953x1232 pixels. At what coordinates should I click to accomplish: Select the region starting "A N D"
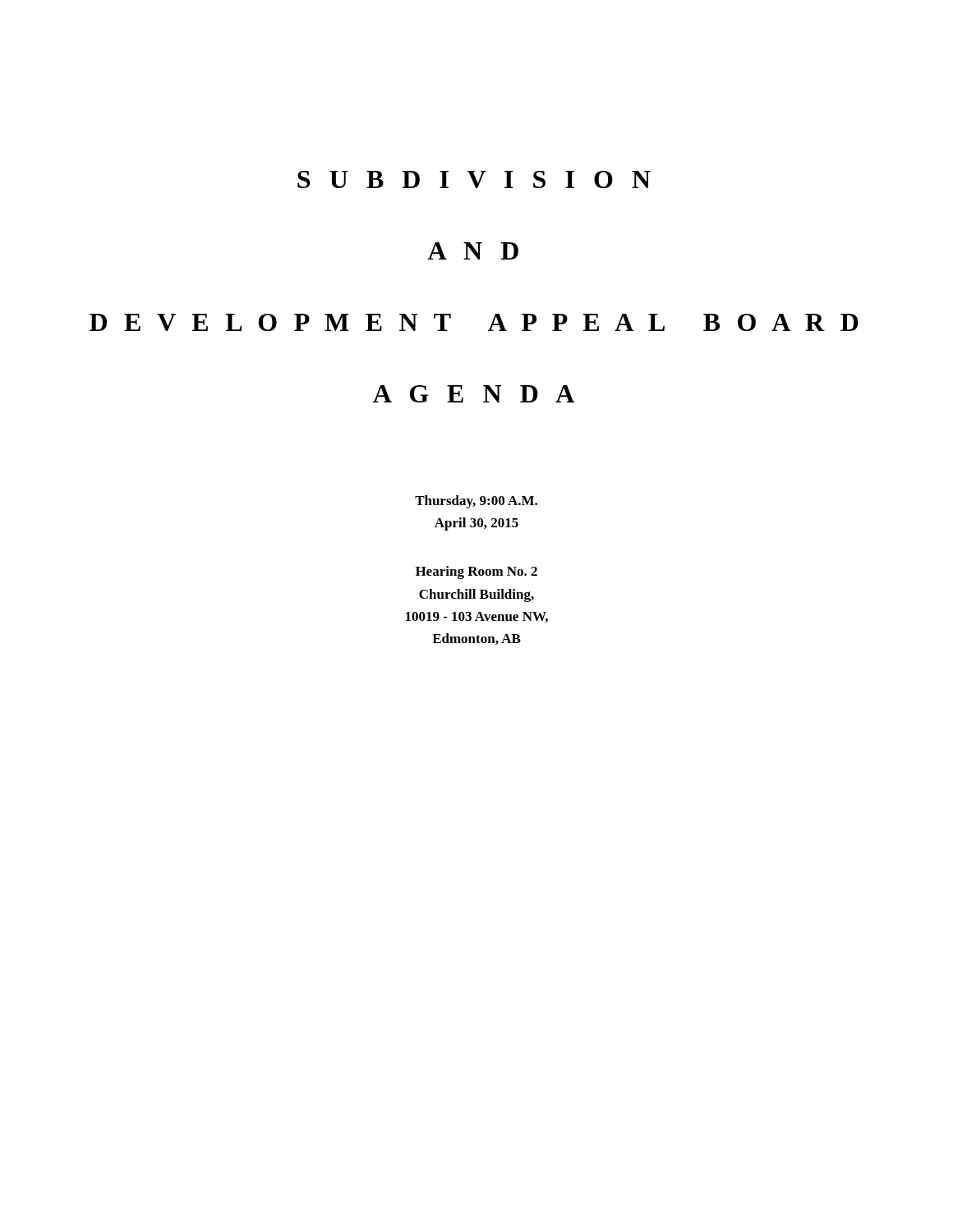pos(476,250)
